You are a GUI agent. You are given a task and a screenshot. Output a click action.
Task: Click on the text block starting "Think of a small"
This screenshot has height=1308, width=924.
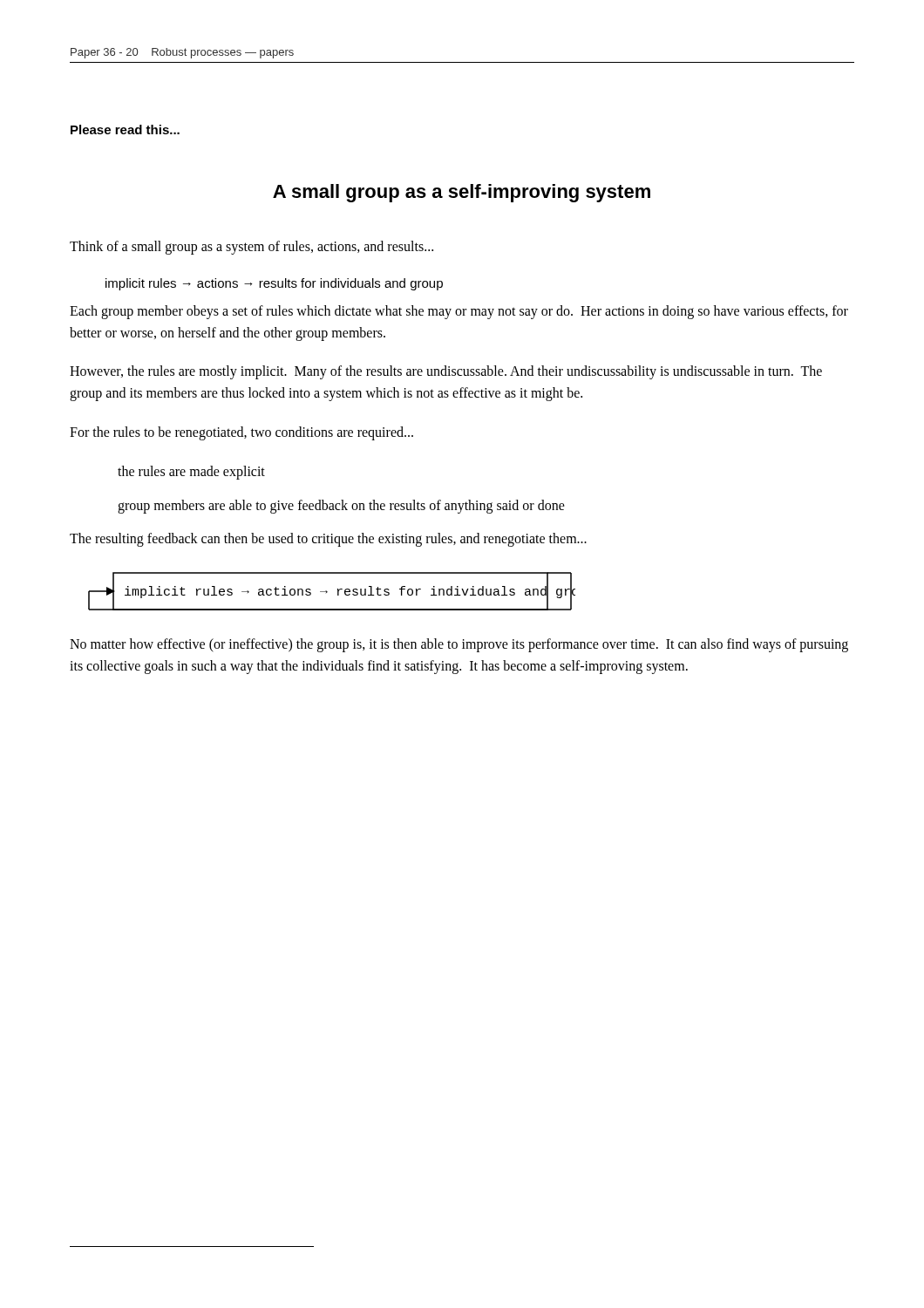click(x=252, y=246)
